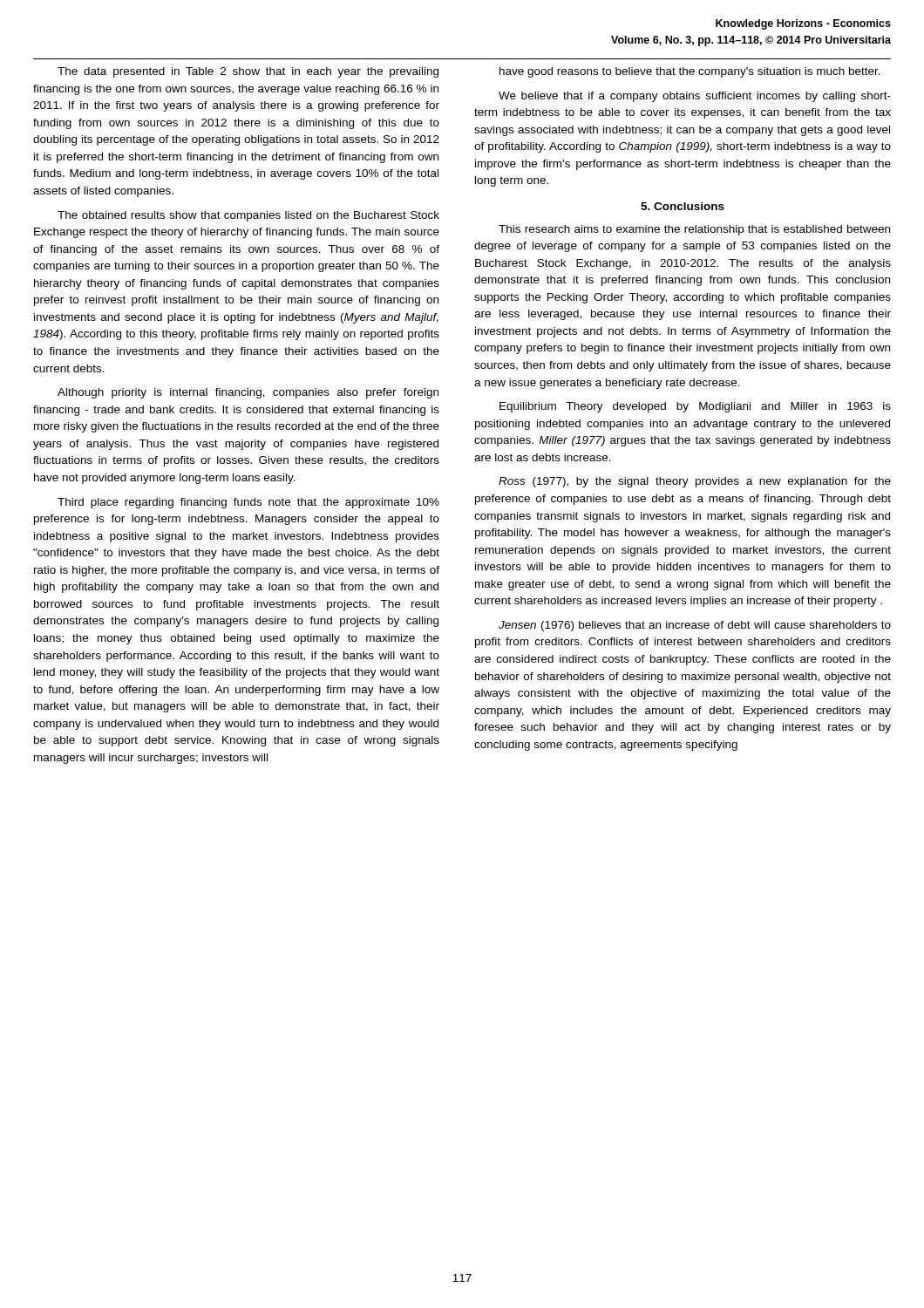
Task: Select the text block with the text "The obtained results show that companies listed"
Action: coord(236,292)
